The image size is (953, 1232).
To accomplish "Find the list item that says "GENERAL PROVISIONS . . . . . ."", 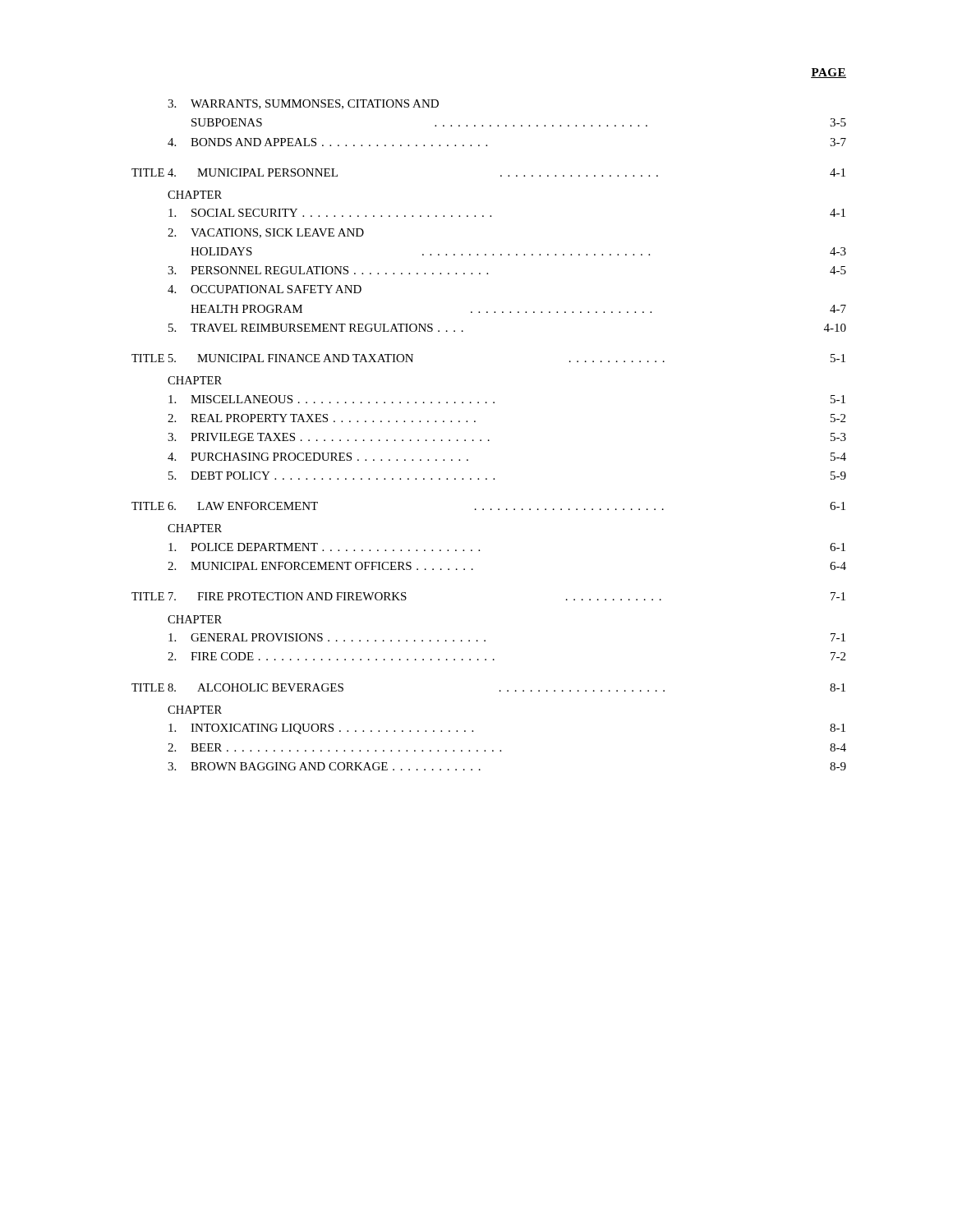I will pos(489,638).
